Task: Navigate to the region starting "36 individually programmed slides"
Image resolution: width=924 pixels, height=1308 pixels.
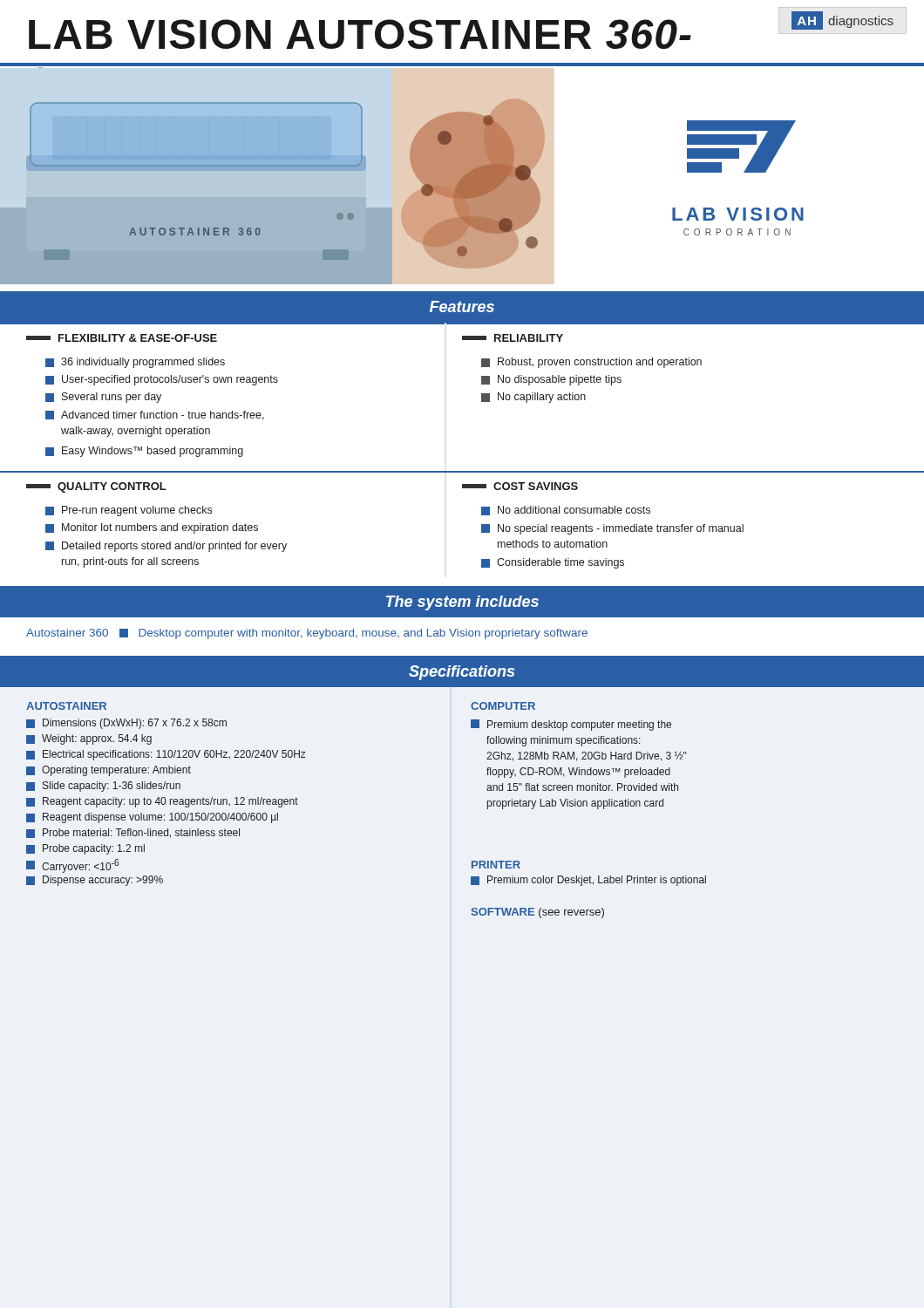Action: 135,362
